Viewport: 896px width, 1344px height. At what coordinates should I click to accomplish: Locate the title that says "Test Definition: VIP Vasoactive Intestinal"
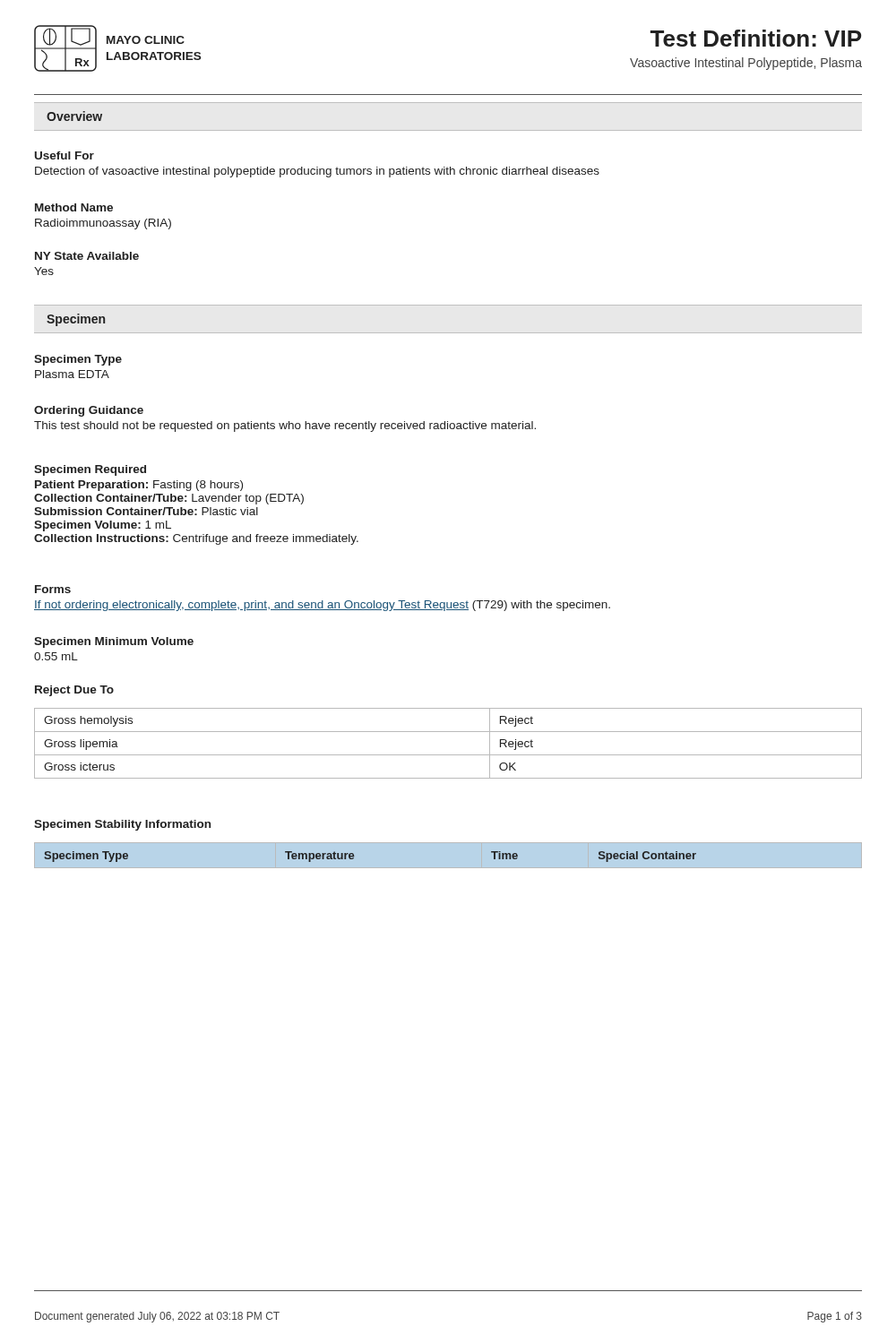[x=746, y=48]
